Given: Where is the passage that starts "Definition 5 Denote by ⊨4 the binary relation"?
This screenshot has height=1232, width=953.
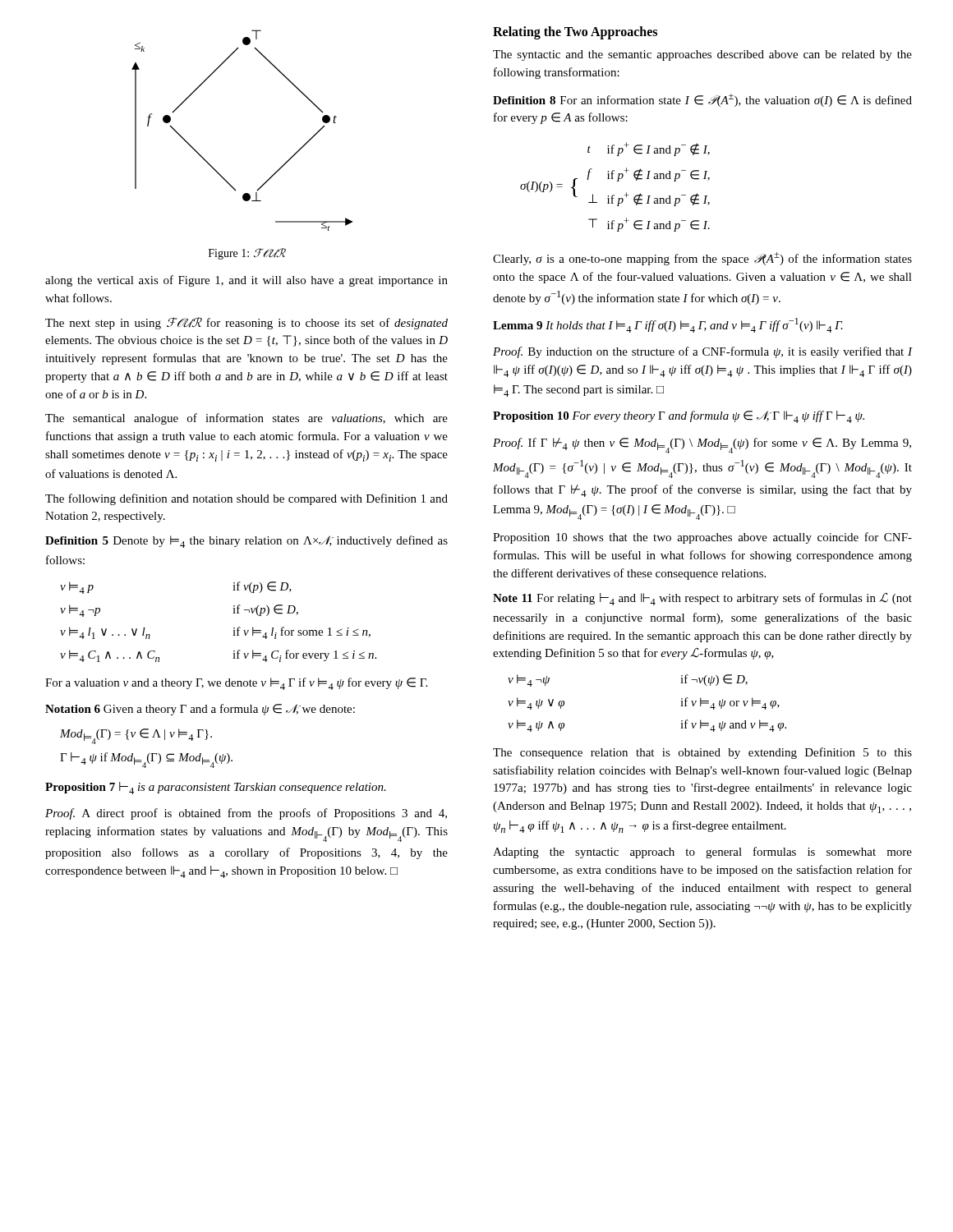Looking at the screenshot, I should pyautogui.click(x=246, y=551).
